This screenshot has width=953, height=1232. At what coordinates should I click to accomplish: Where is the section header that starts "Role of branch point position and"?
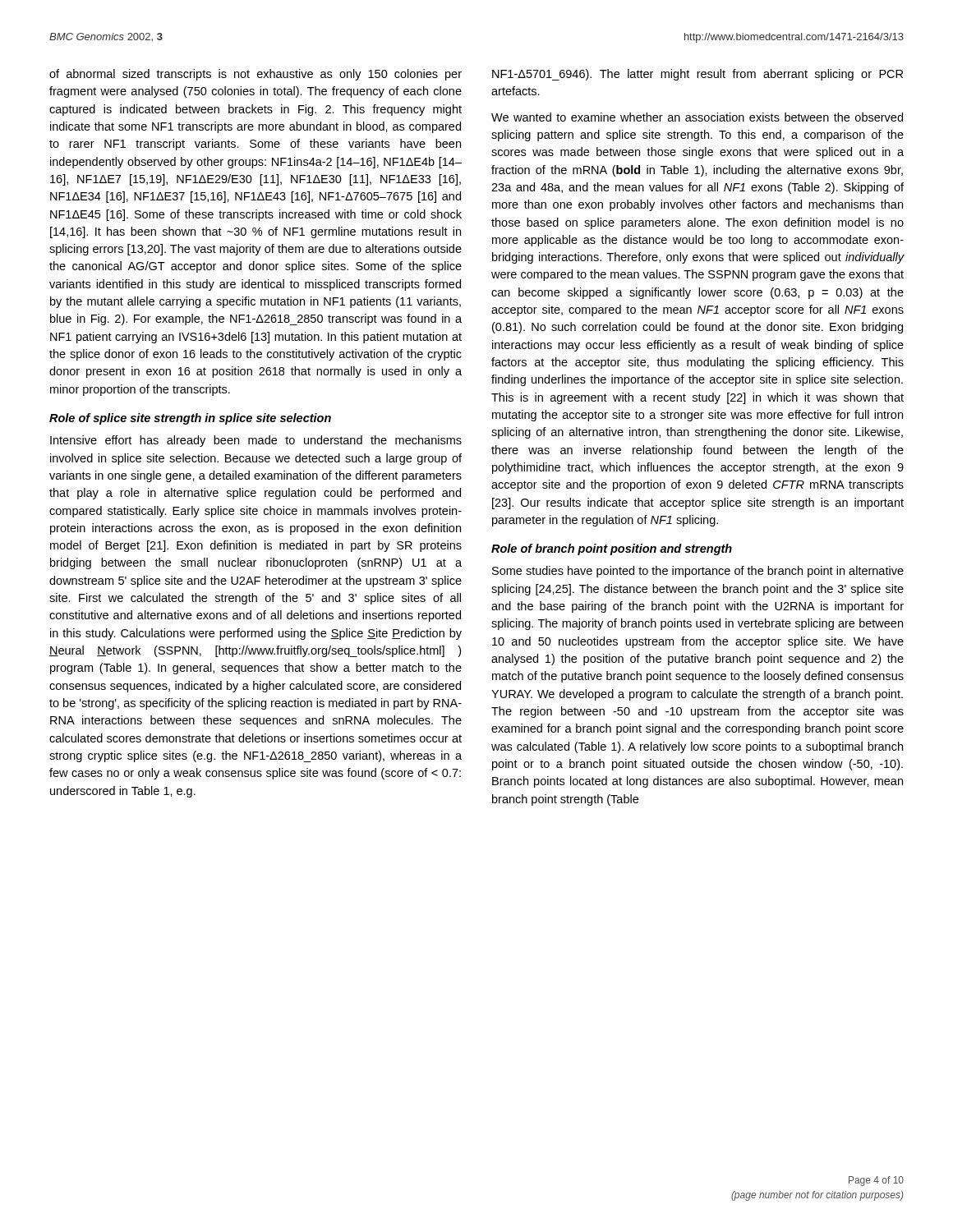pyautogui.click(x=612, y=549)
